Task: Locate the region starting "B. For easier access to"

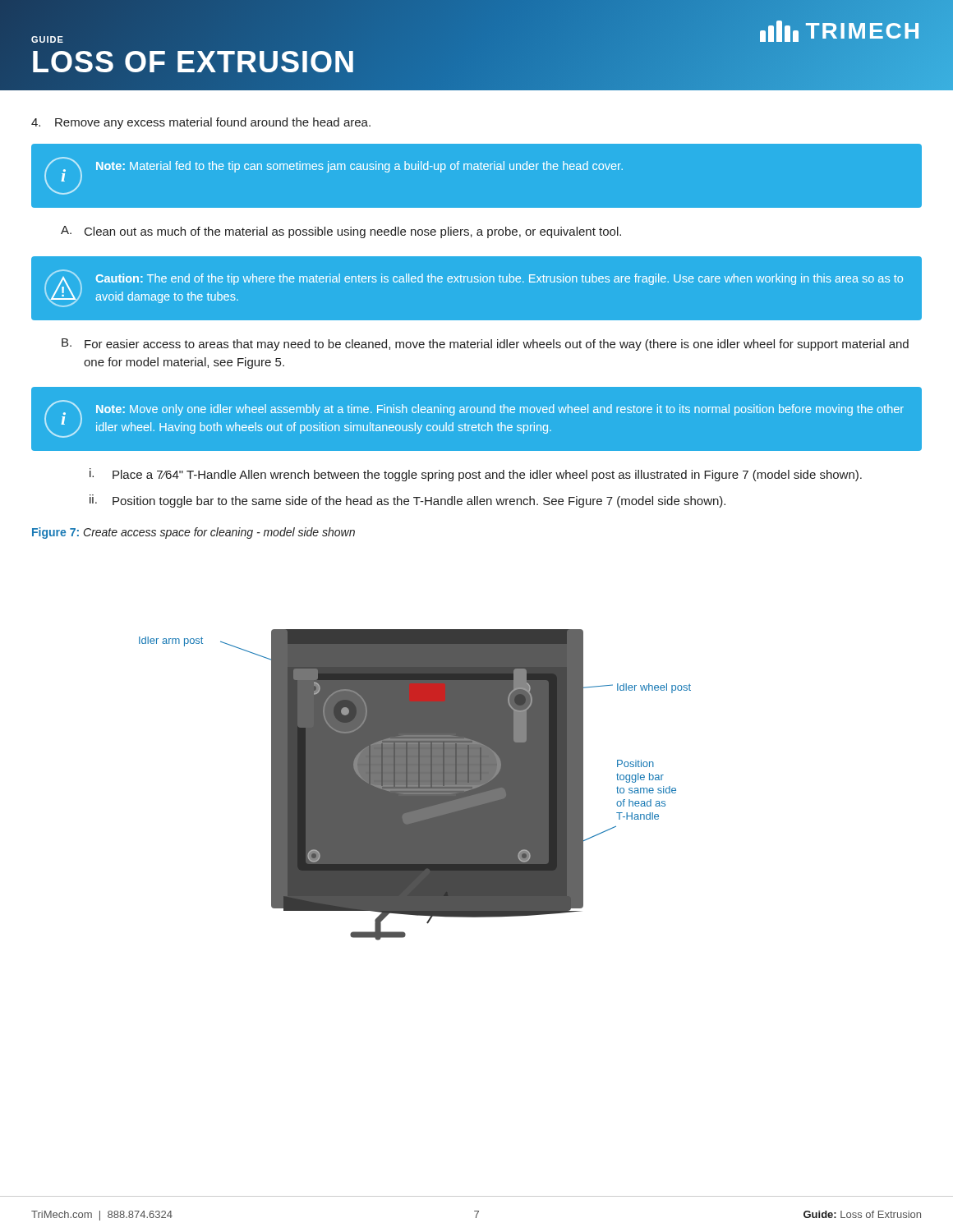Action: coord(491,353)
